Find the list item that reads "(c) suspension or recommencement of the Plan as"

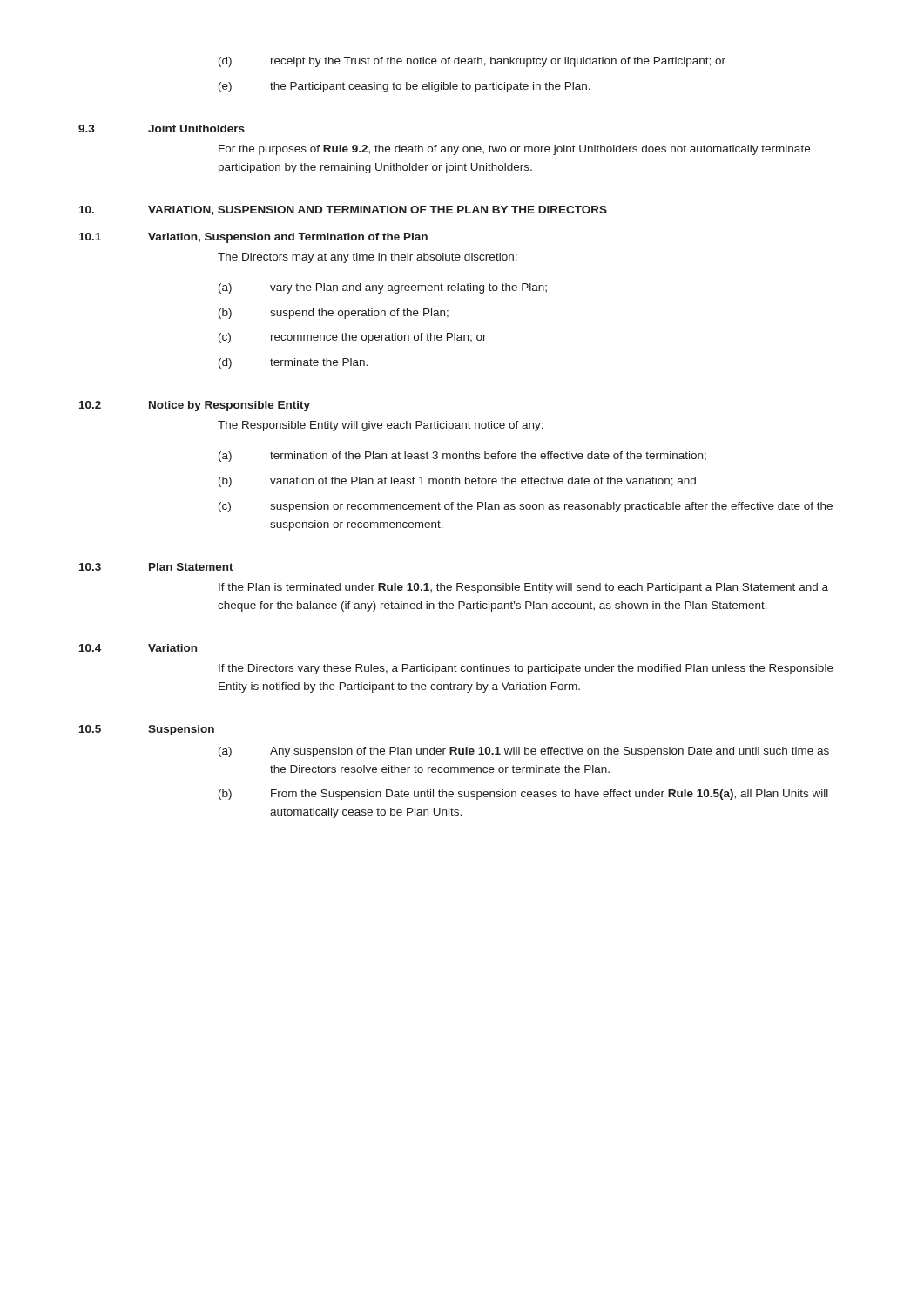coord(532,516)
